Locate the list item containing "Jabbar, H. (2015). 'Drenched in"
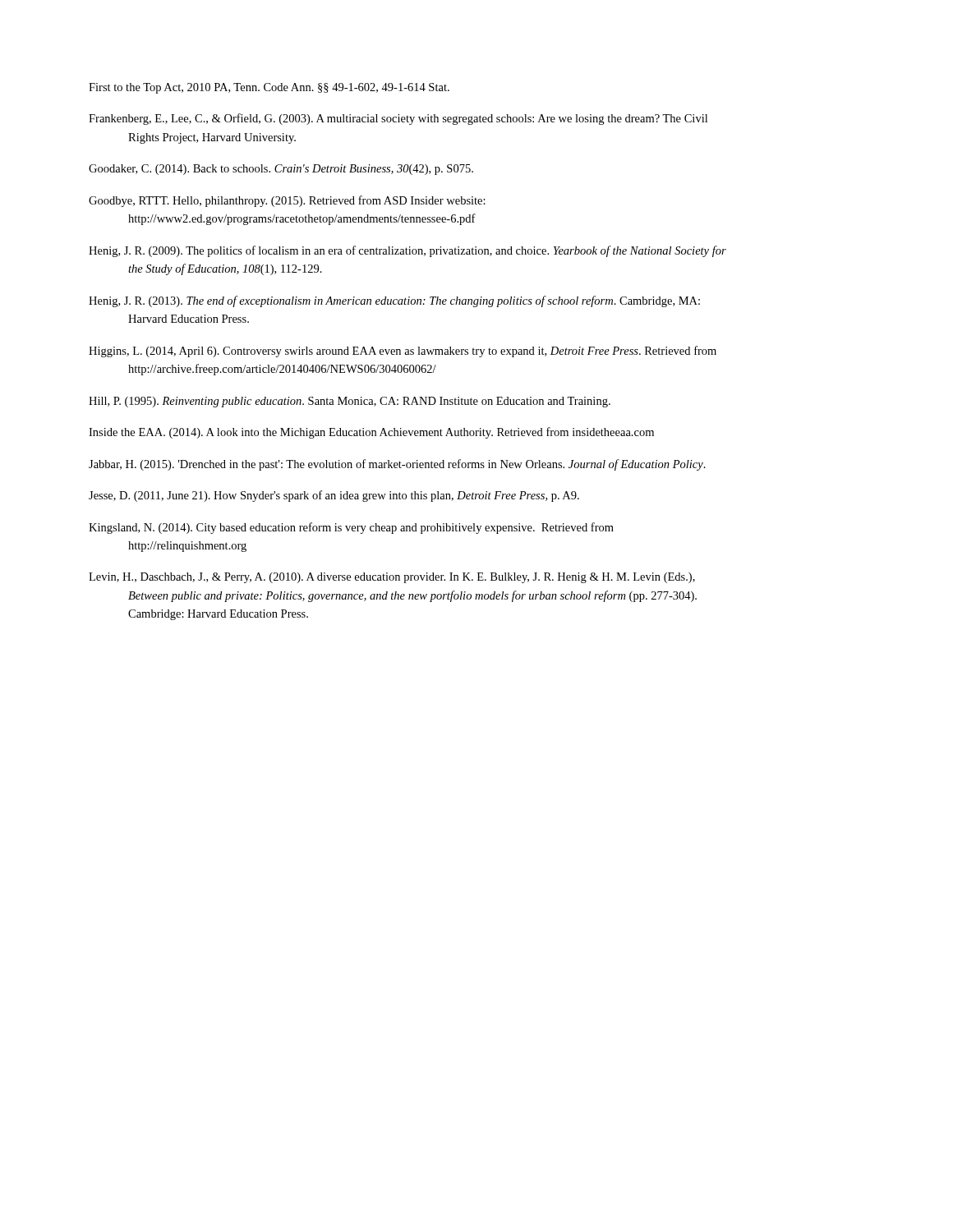953x1232 pixels. click(476, 464)
